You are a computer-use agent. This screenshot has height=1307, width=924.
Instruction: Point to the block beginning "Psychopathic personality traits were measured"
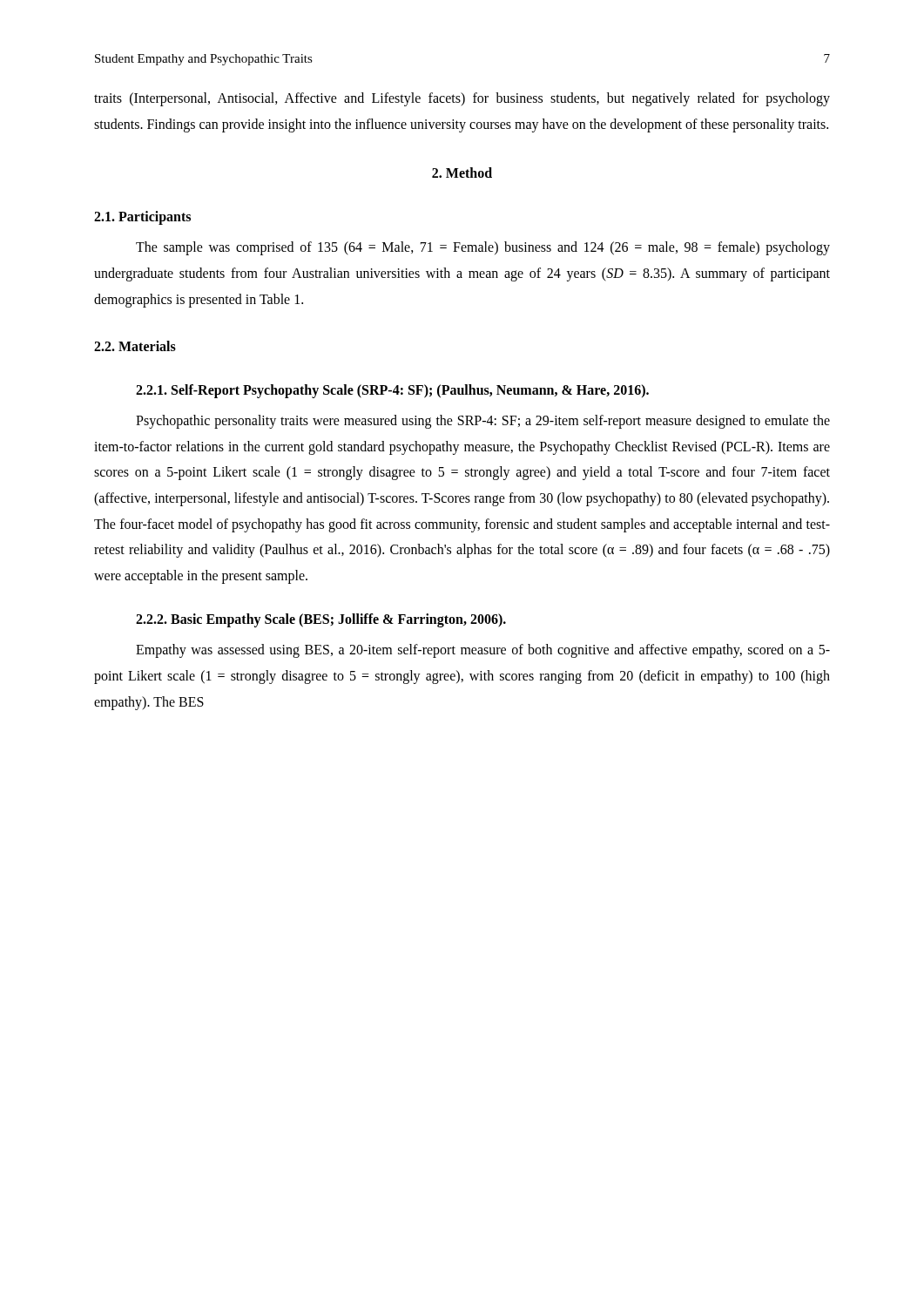462,498
